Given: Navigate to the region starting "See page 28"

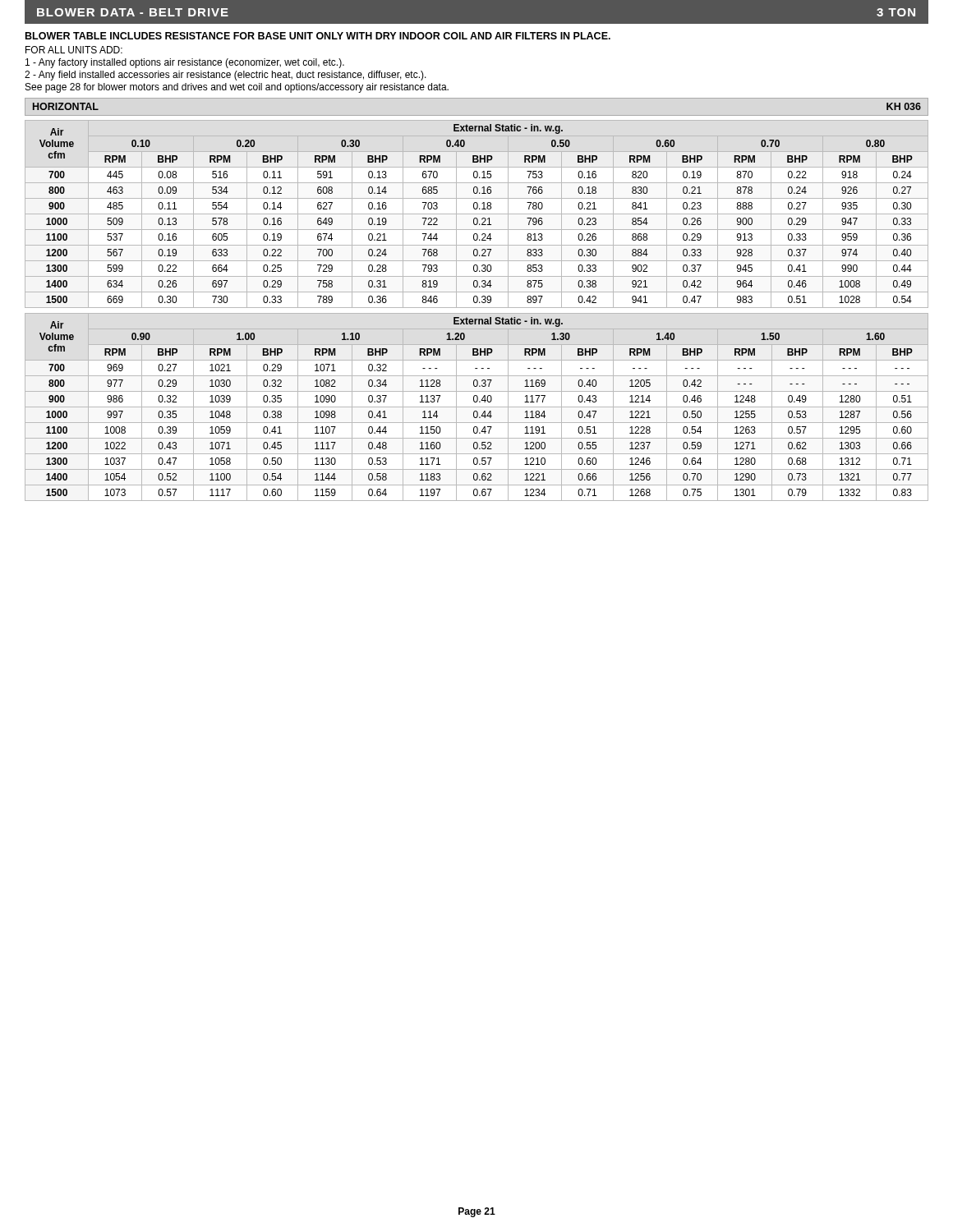Looking at the screenshot, I should [237, 87].
